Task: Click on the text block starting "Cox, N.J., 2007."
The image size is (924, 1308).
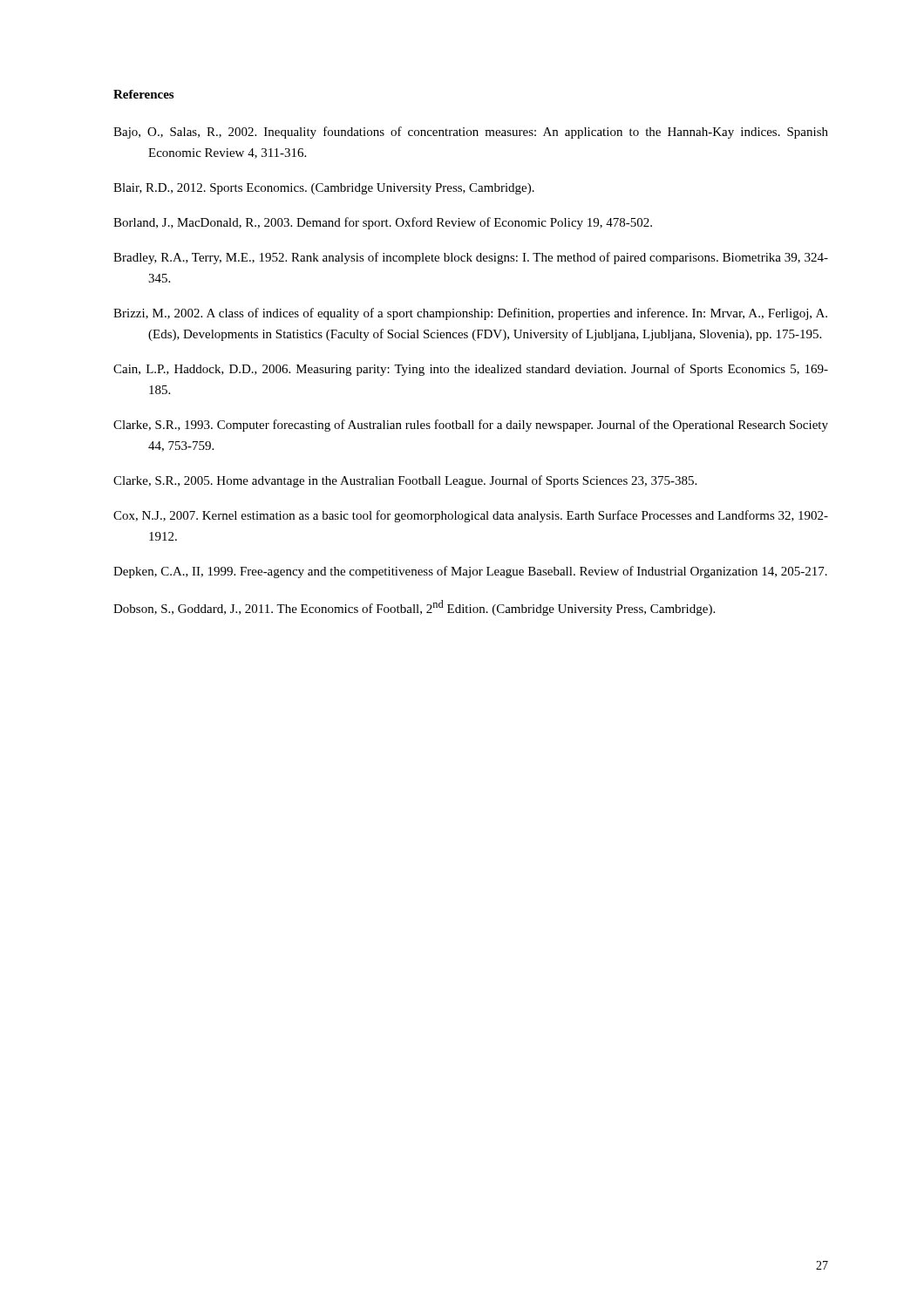Action: point(471,526)
